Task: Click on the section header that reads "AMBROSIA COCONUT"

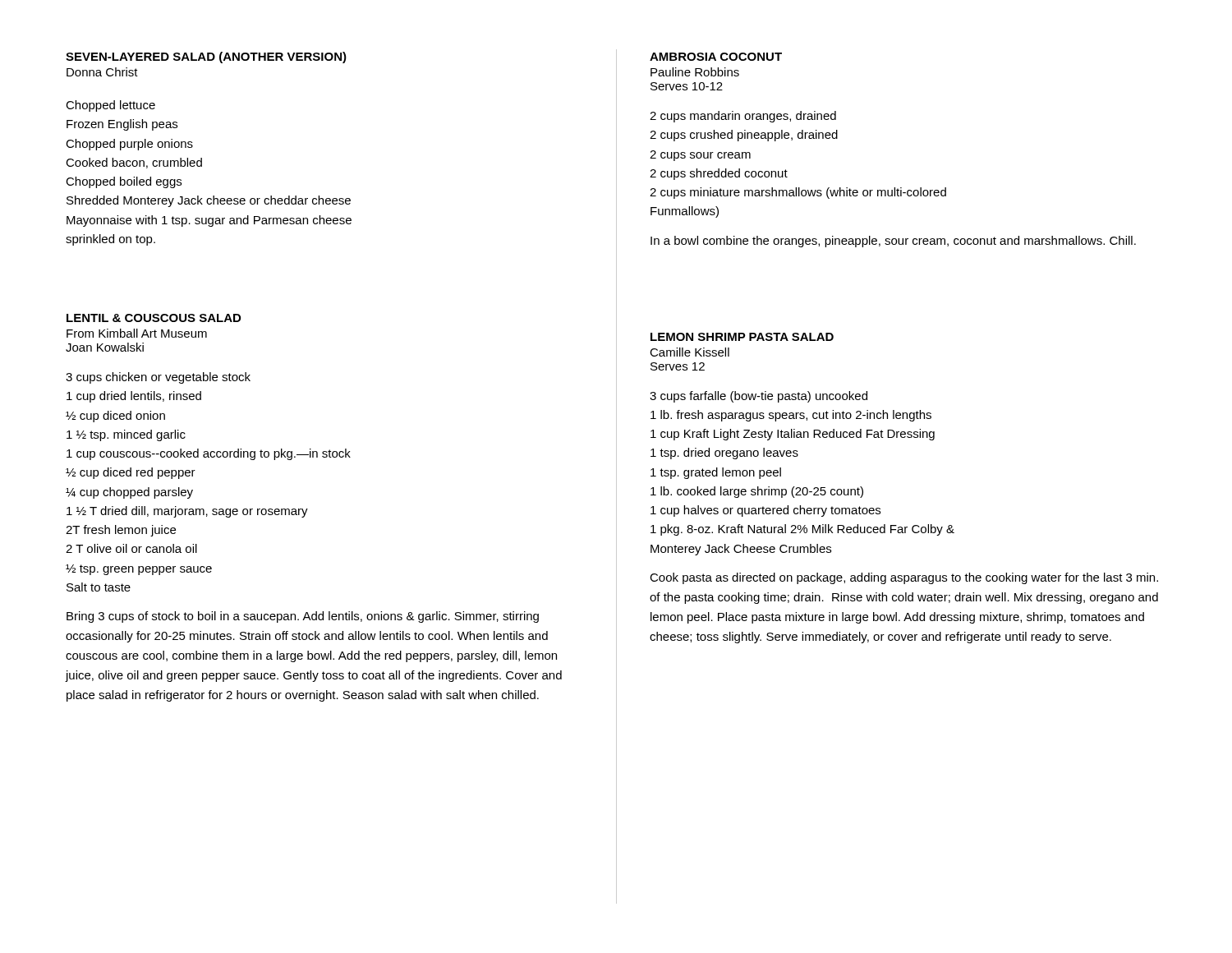Action: [716, 56]
